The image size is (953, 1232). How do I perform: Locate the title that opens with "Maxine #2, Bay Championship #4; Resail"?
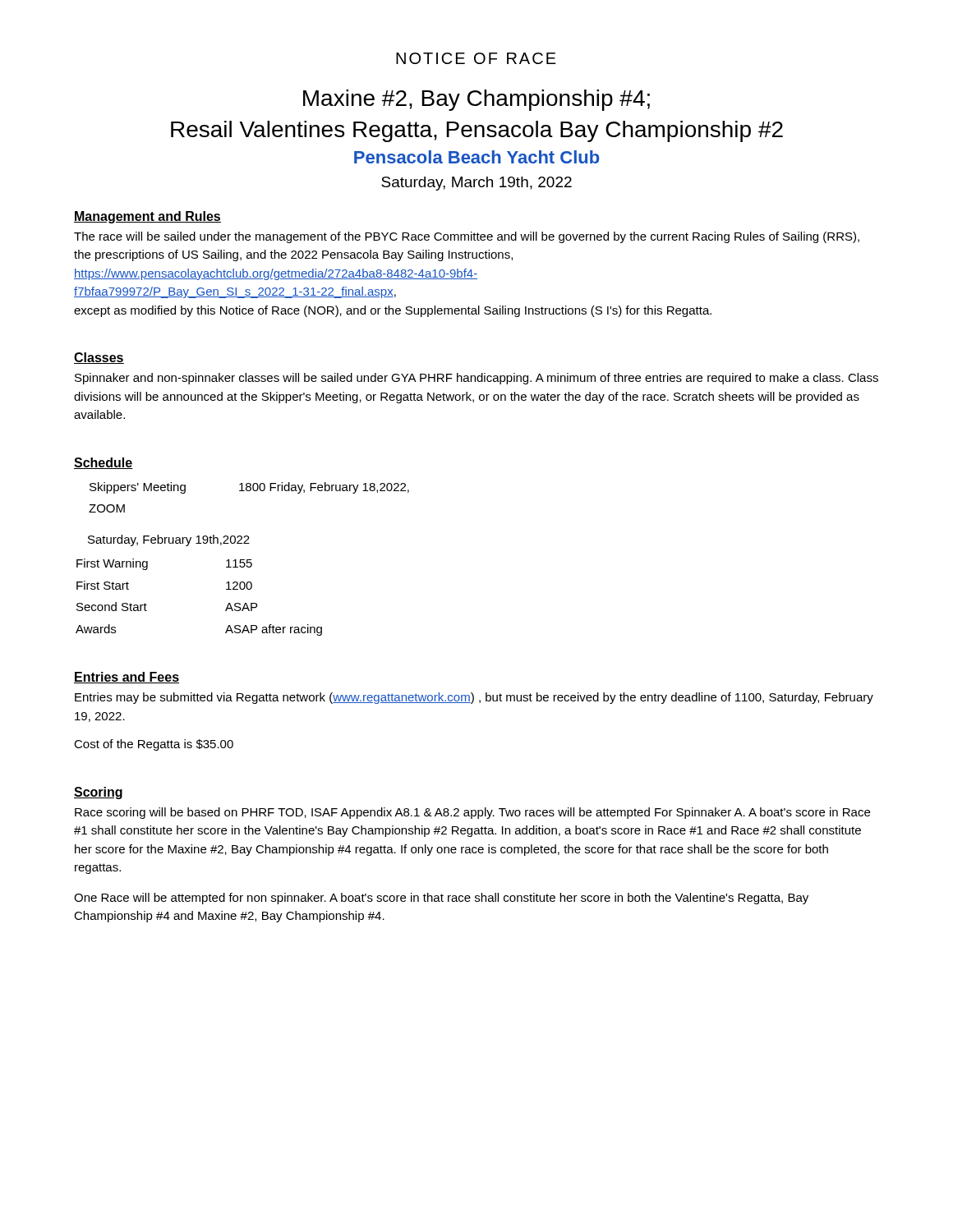476,137
